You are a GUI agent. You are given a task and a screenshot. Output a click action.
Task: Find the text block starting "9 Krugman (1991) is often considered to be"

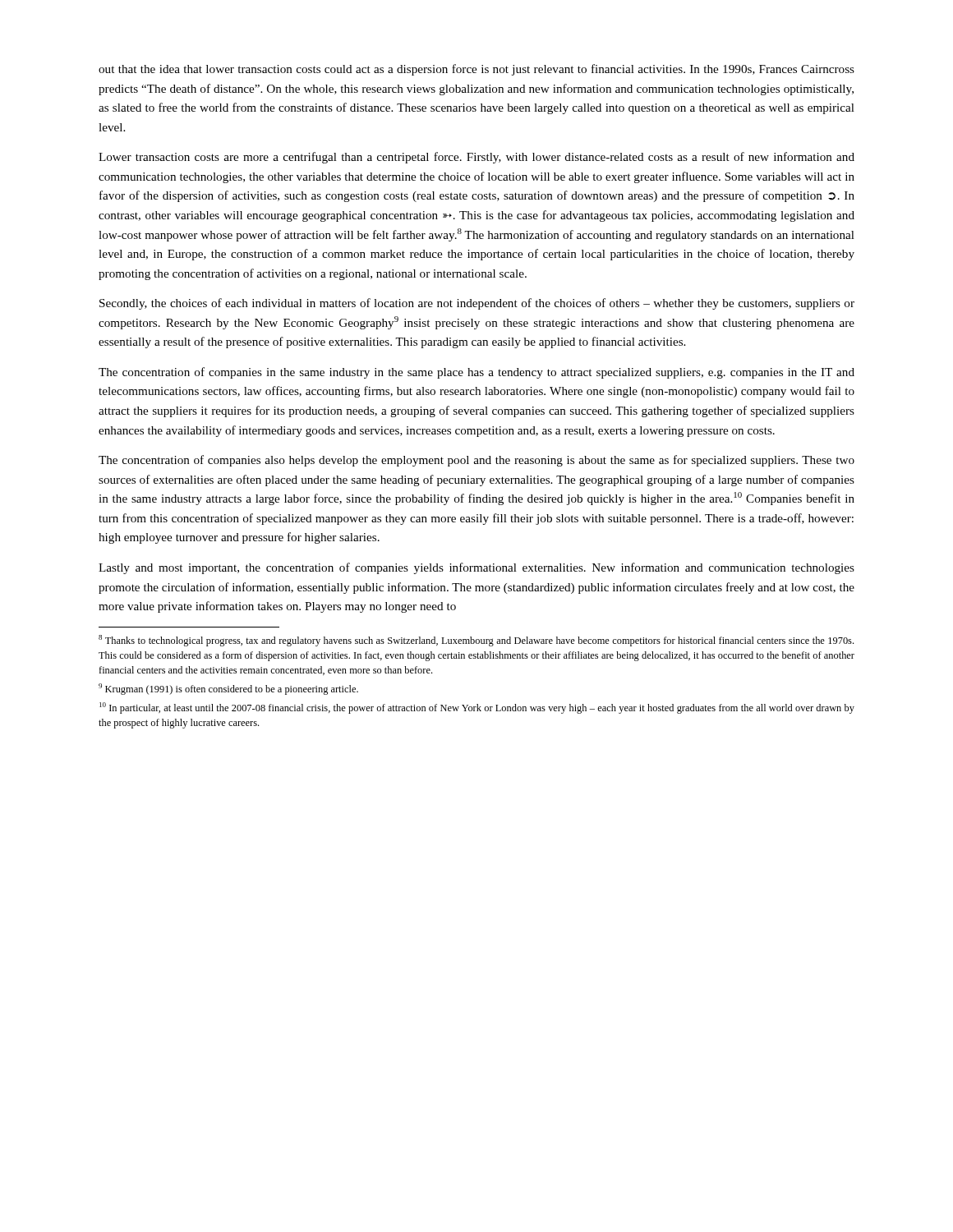point(228,689)
